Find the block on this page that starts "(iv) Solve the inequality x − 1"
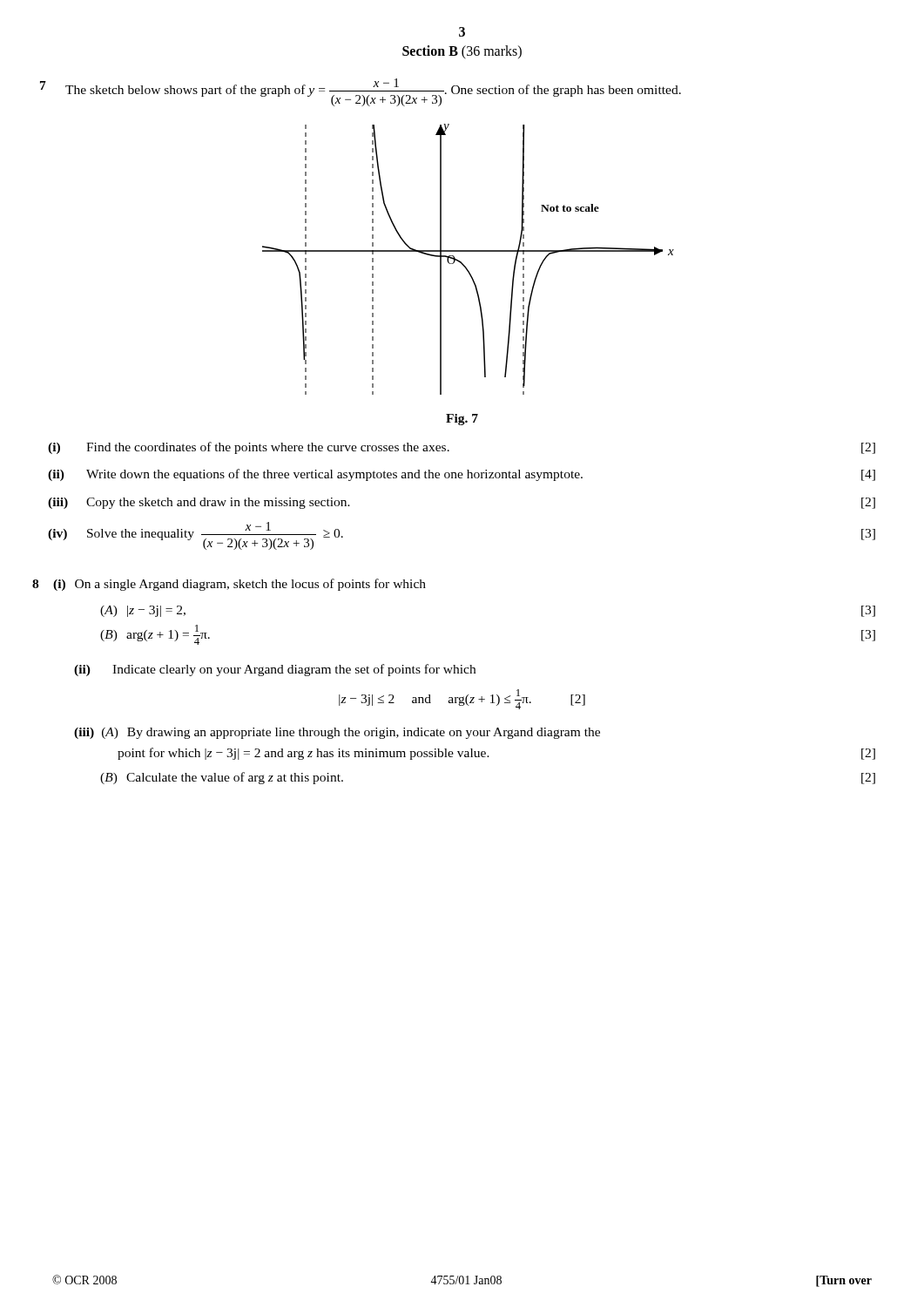The width and height of the screenshot is (924, 1307). 151,535
